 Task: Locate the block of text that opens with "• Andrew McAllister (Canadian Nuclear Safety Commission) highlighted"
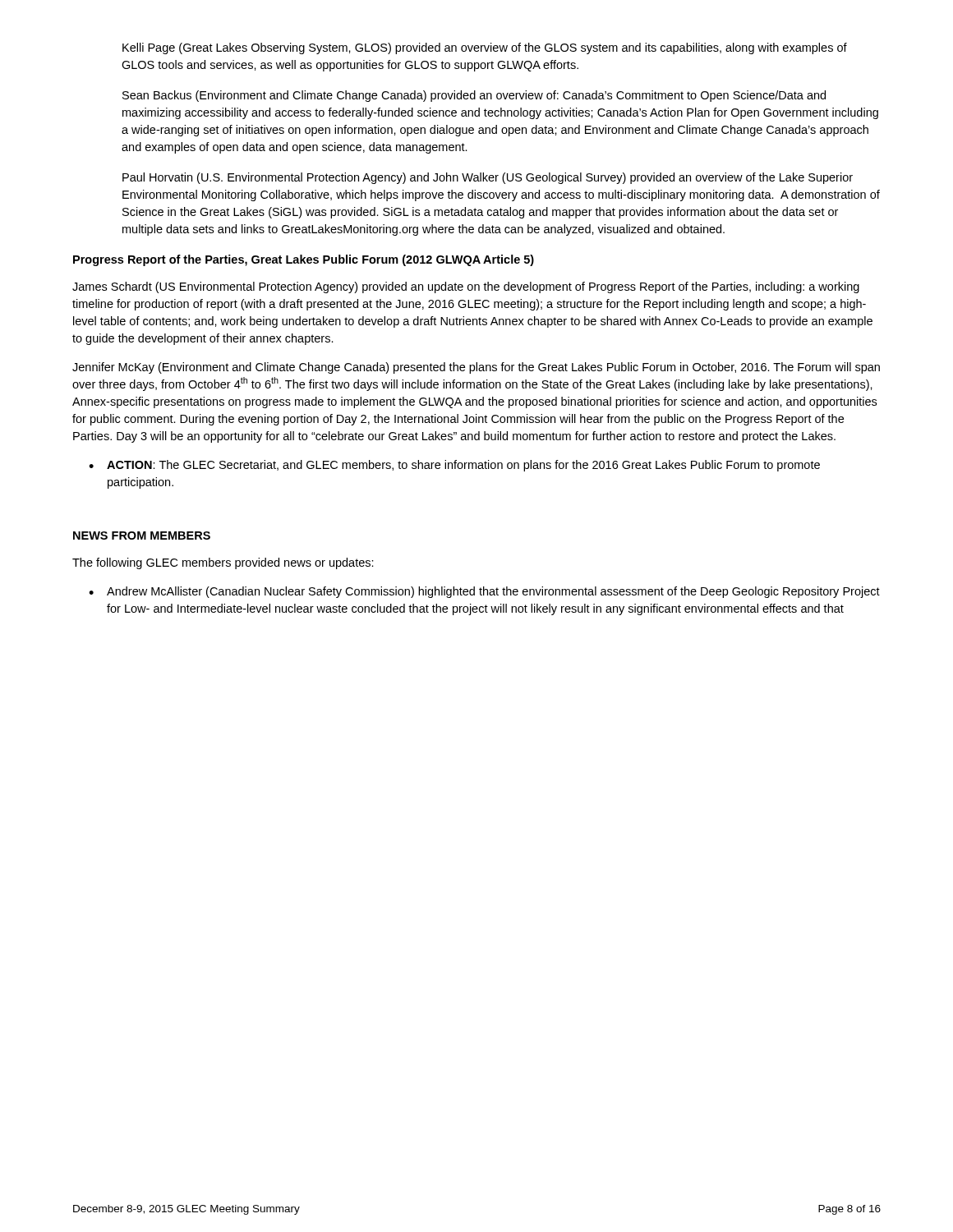pos(485,601)
